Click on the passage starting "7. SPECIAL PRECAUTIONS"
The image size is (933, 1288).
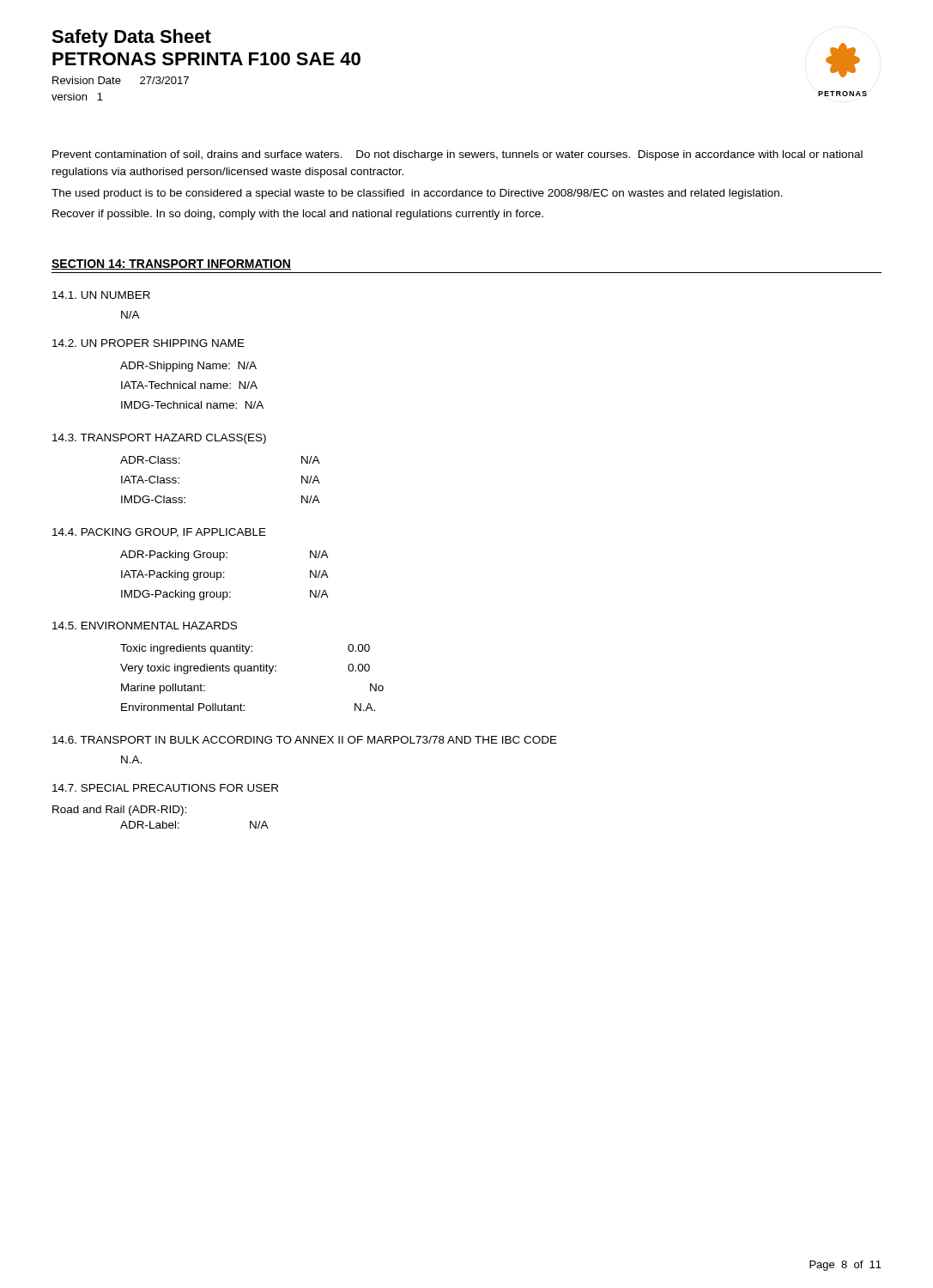pos(165,788)
